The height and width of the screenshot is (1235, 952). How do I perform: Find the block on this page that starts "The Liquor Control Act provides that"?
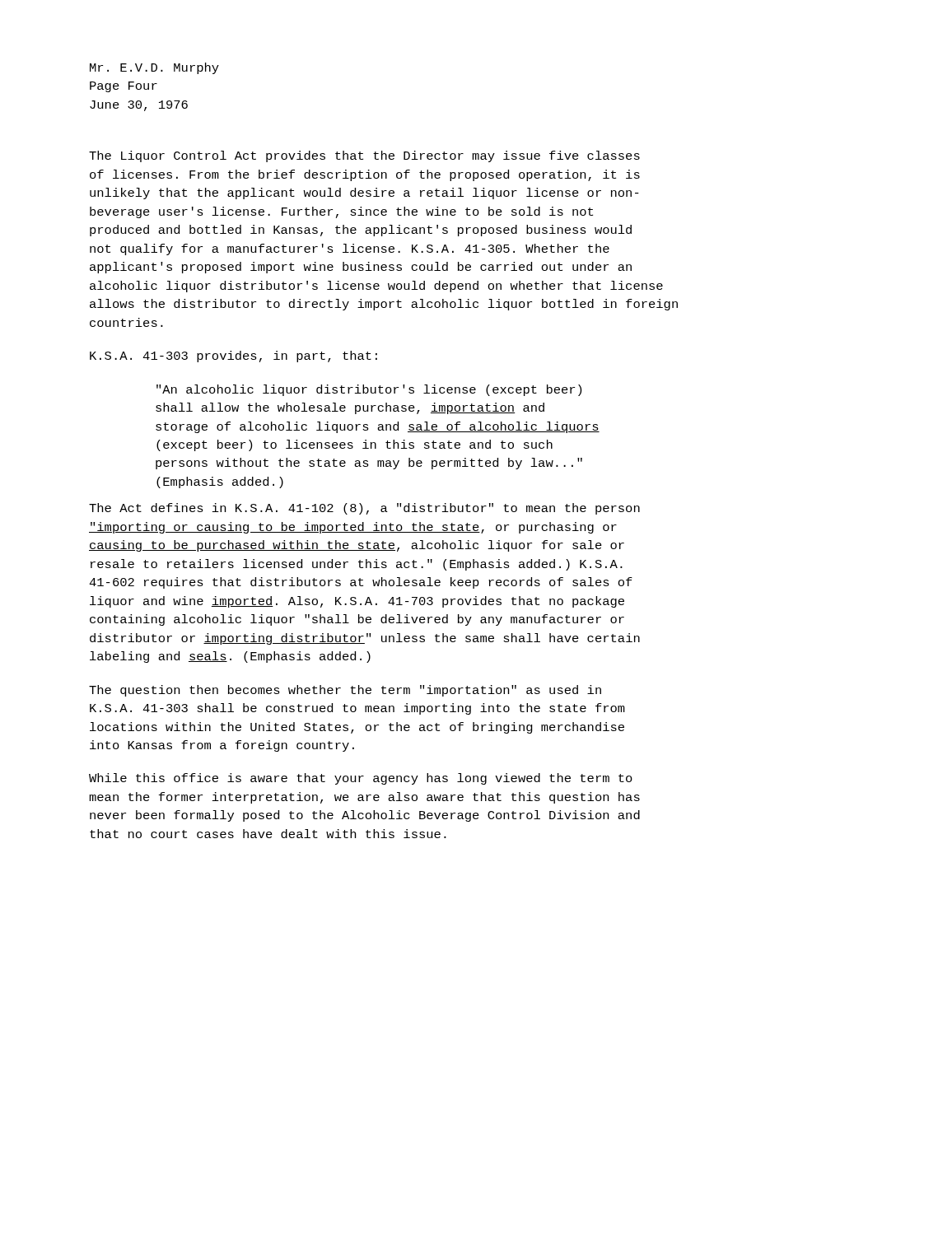click(x=384, y=240)
